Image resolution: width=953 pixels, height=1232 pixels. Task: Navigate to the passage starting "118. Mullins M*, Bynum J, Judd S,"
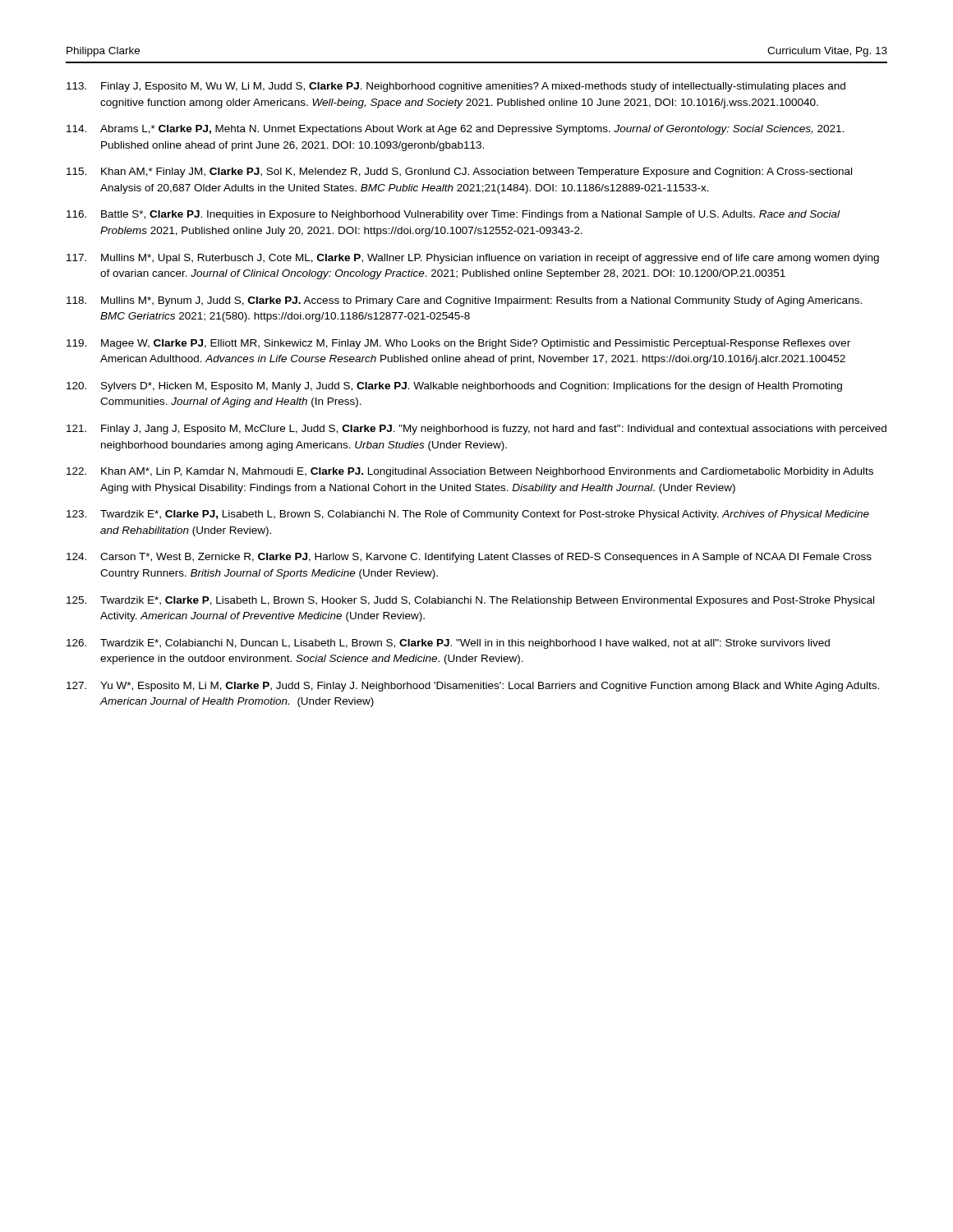[476, 308]
